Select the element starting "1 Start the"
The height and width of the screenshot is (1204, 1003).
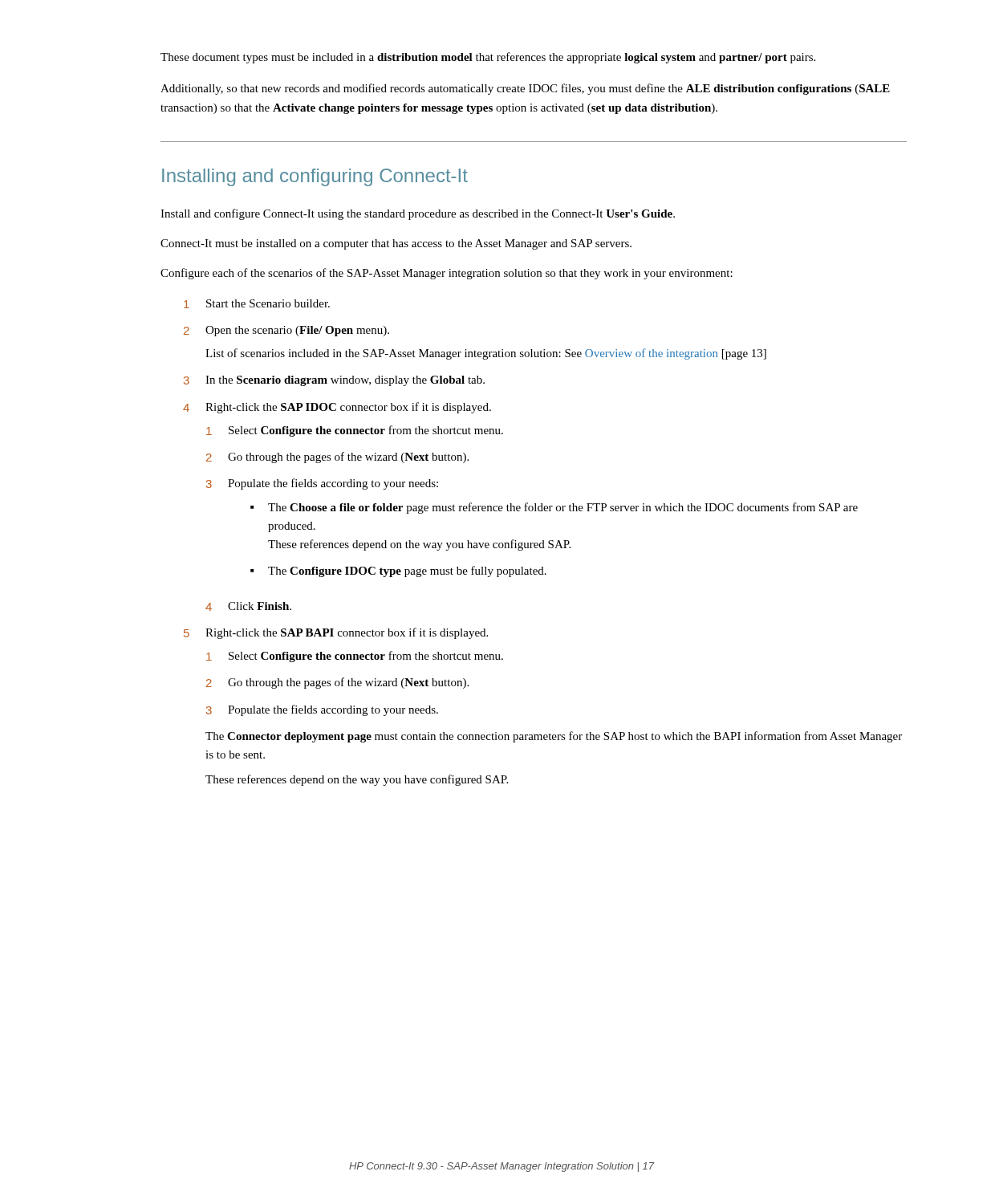point(257,304)
